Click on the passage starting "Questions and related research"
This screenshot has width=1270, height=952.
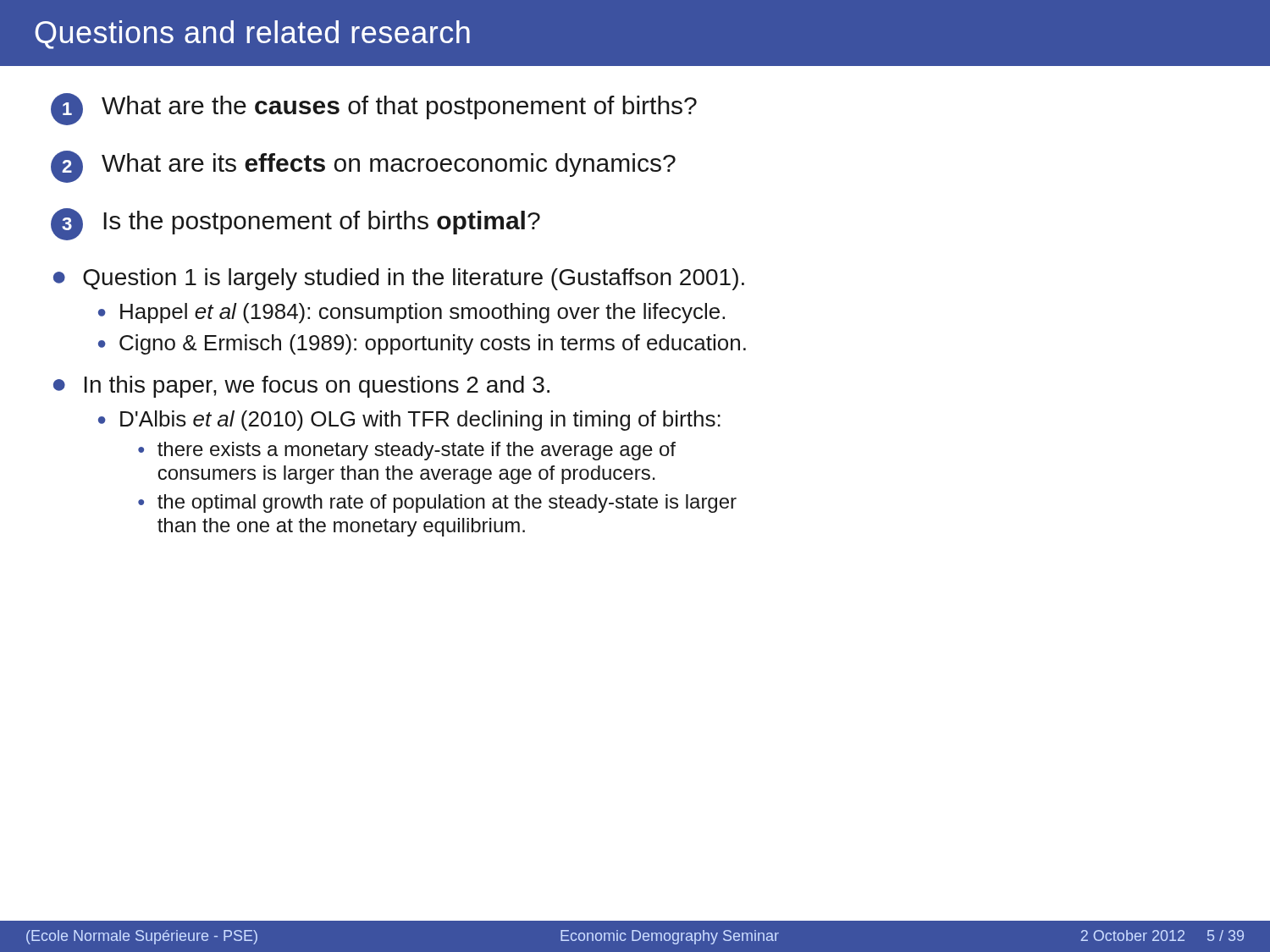click(252, 35)
